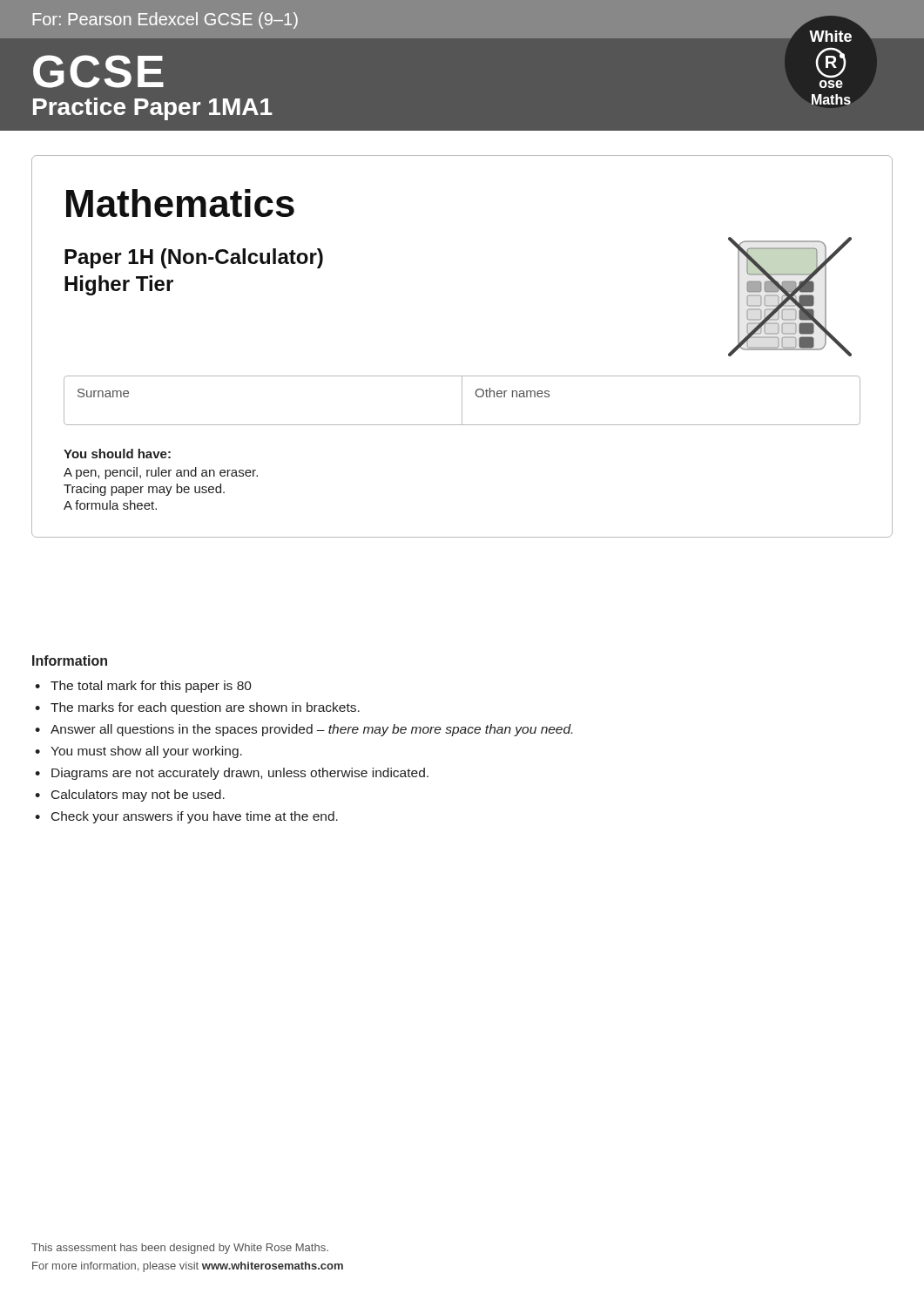924x1307 pixels.
Task: Locate the logo
Action: coord(831,62)
